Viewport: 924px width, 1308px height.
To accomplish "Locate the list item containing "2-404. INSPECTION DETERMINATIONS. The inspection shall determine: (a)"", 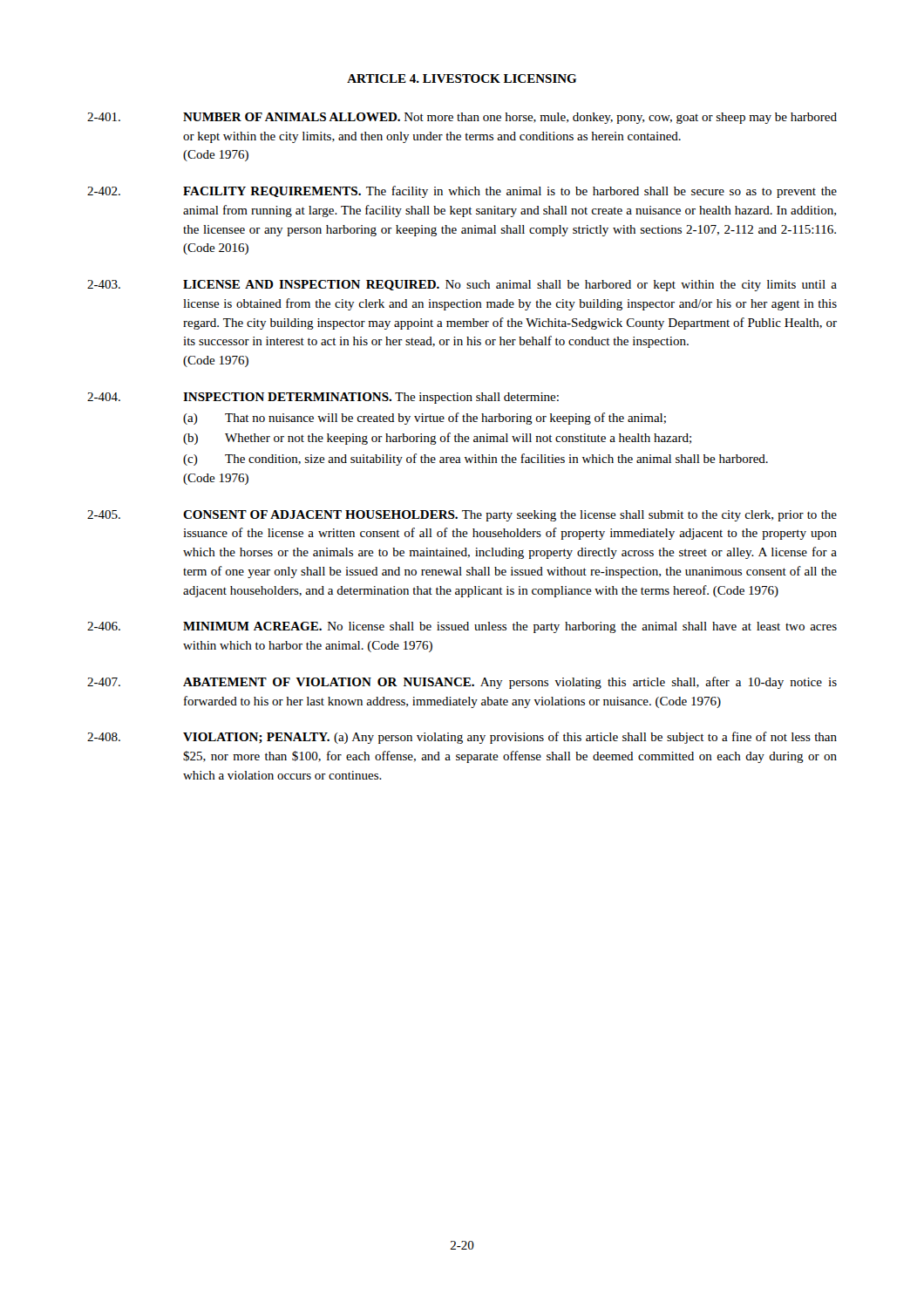I will tap(462, 439).
